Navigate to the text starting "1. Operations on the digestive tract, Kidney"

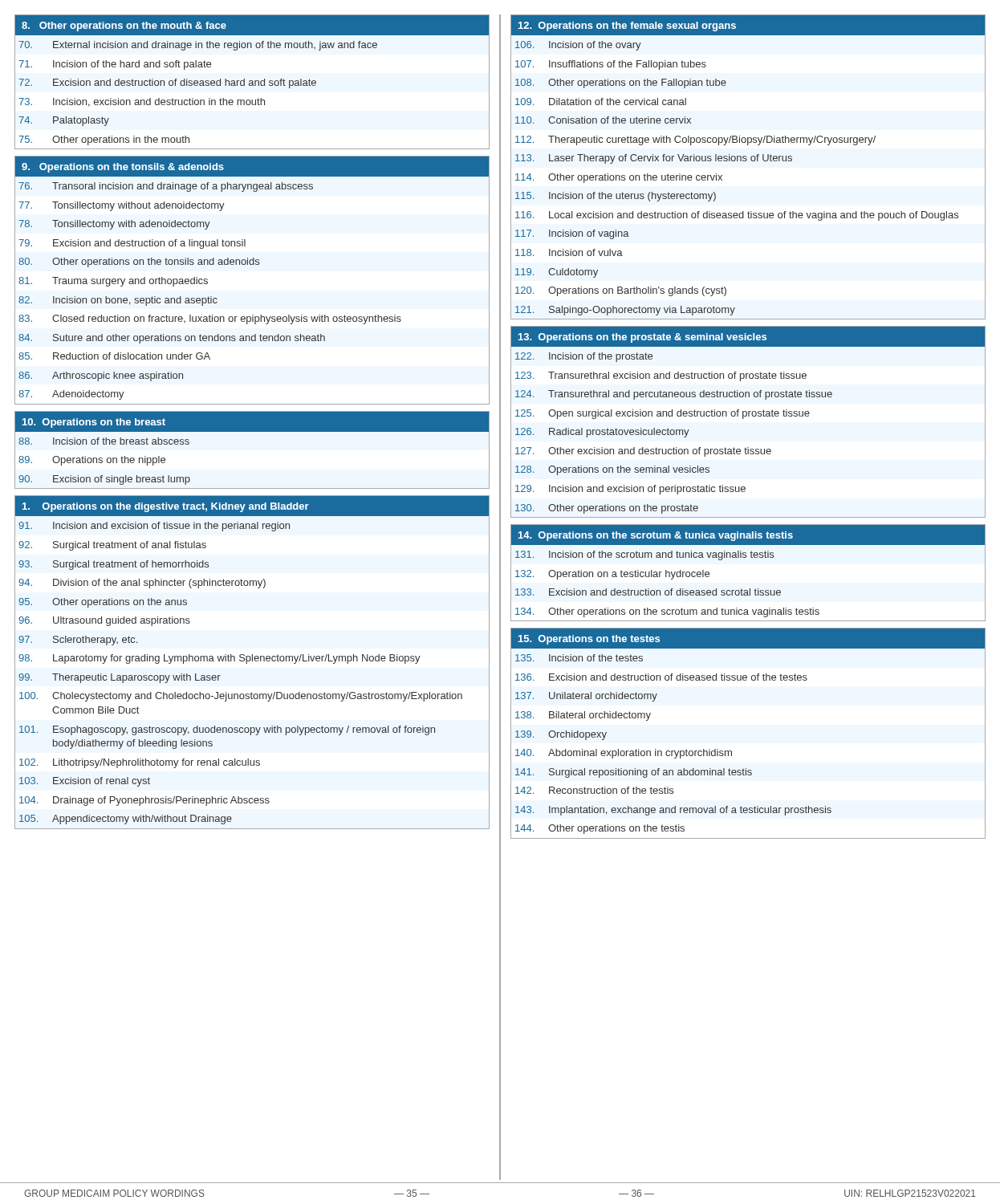252,662
